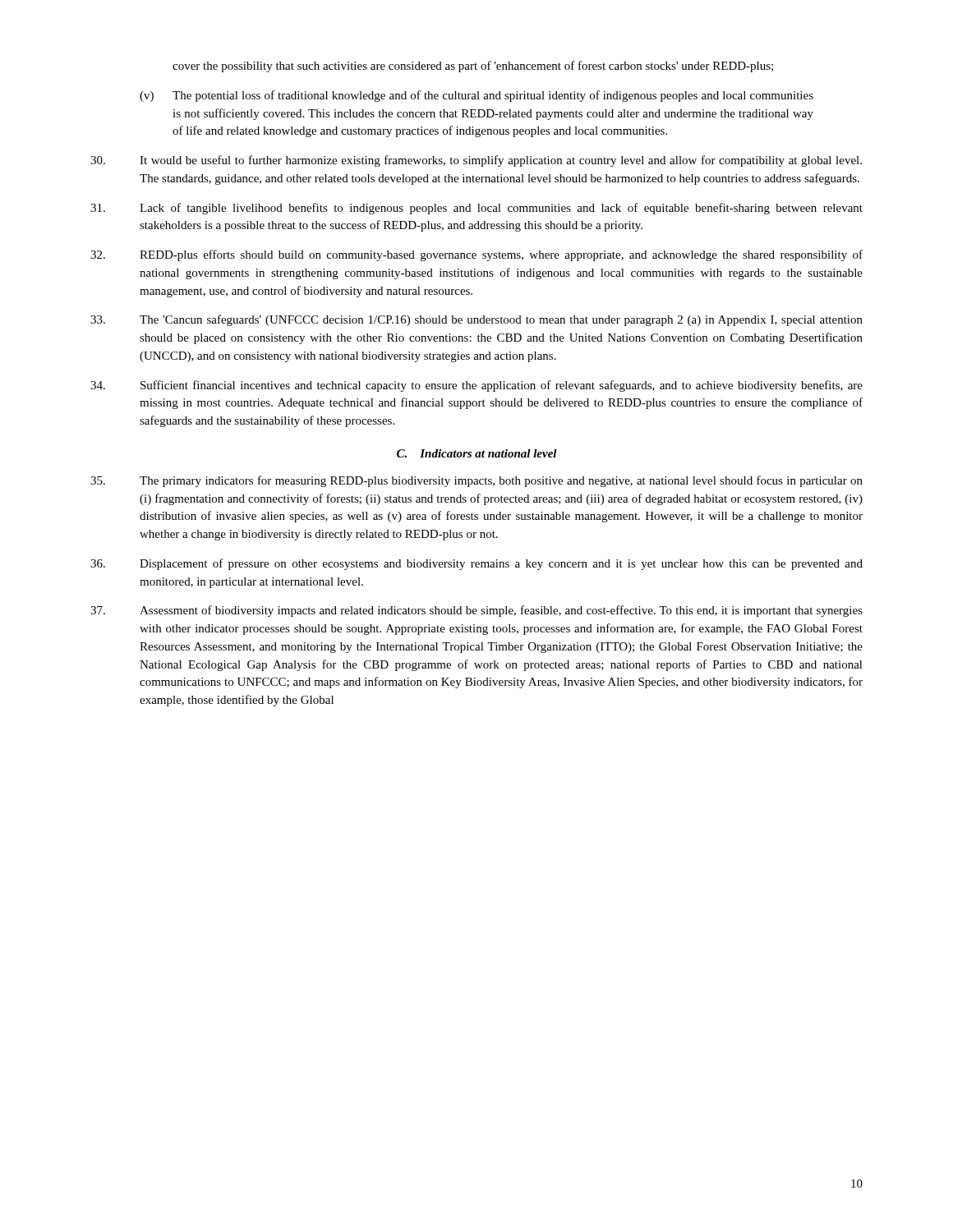Point to the passage starting "Lack of tangible livelihood benefits to"
The height and width of the screenshot is (1232, 953).
coord(476,217)
